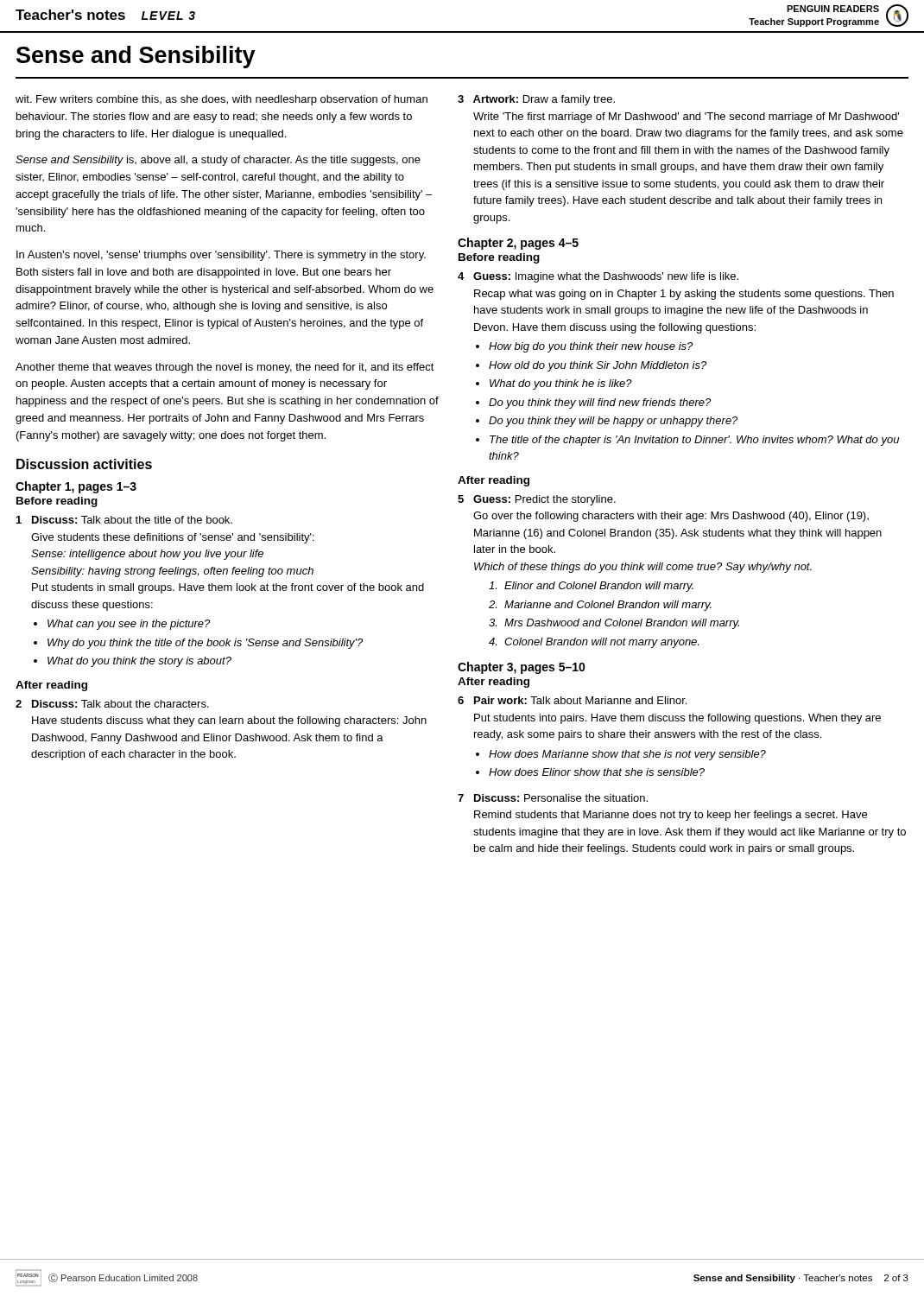This screenshot has width=924, height=1296.
Task: Select the text starting "4 Guess: Imagine what the Dashwoods'"
Action: pos(682,367)
